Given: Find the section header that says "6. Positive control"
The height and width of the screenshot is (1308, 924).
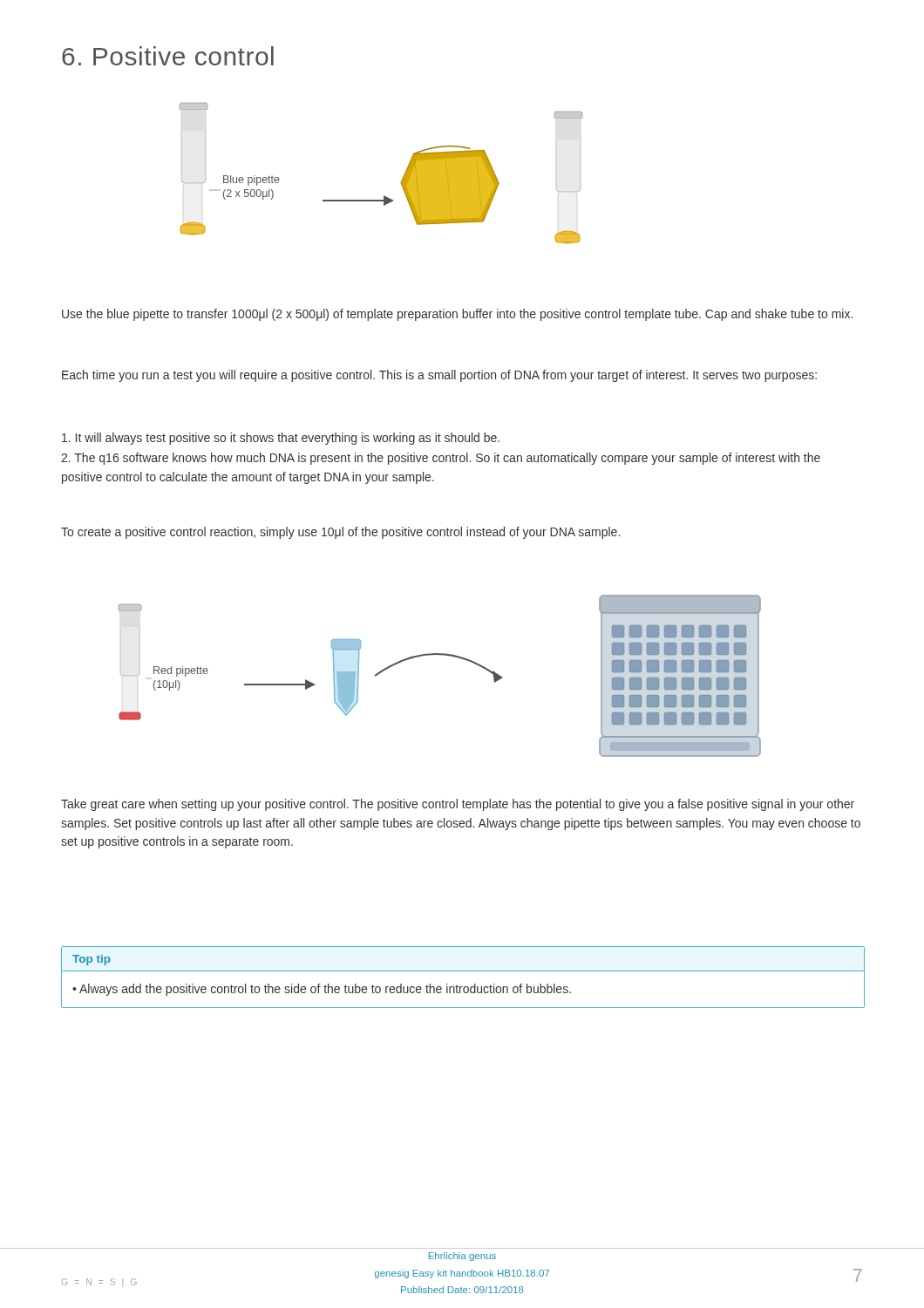Looking at the screenshot, I should coord(168,56).
